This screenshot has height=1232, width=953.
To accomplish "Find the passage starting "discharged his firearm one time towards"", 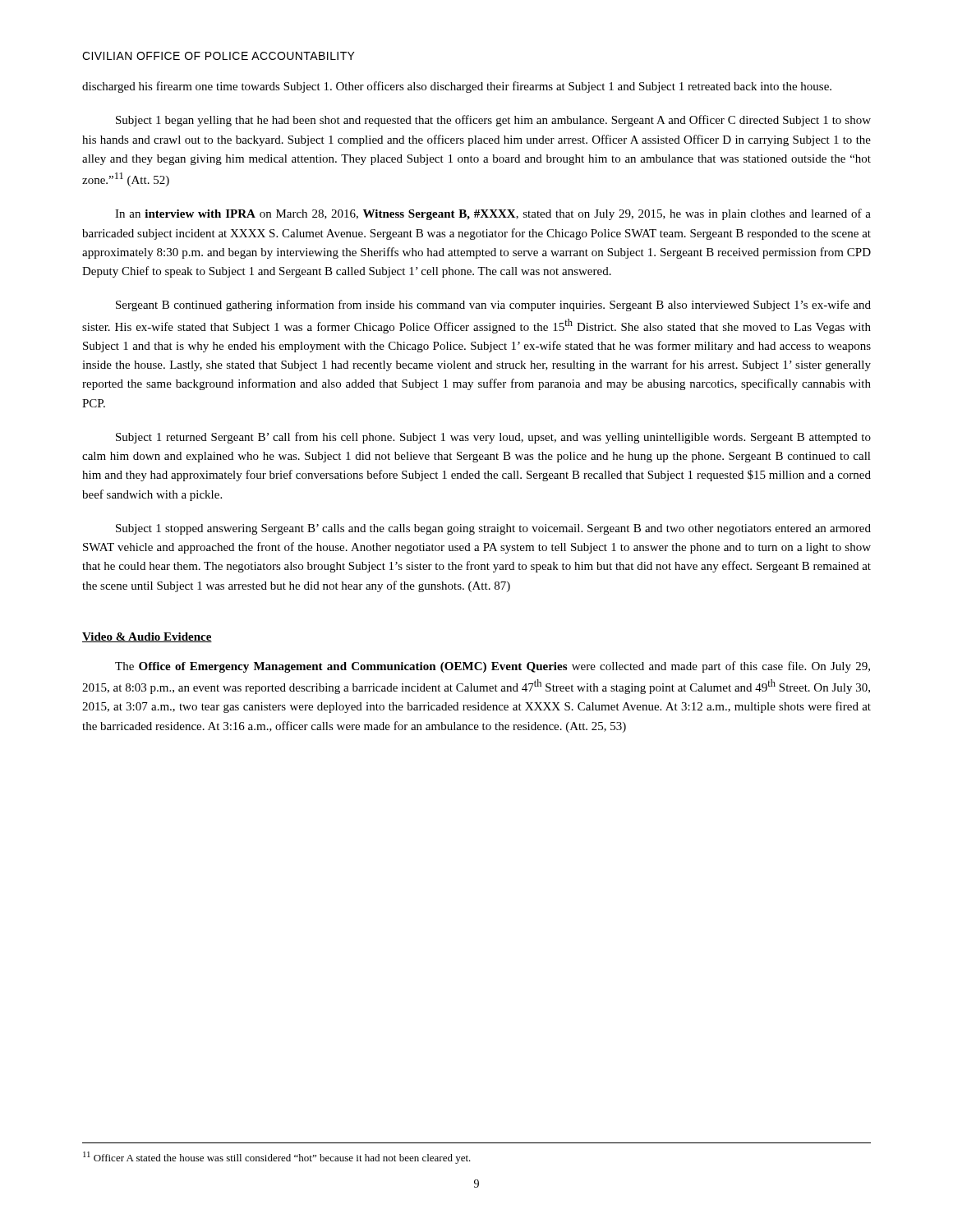I will point(457,86).
